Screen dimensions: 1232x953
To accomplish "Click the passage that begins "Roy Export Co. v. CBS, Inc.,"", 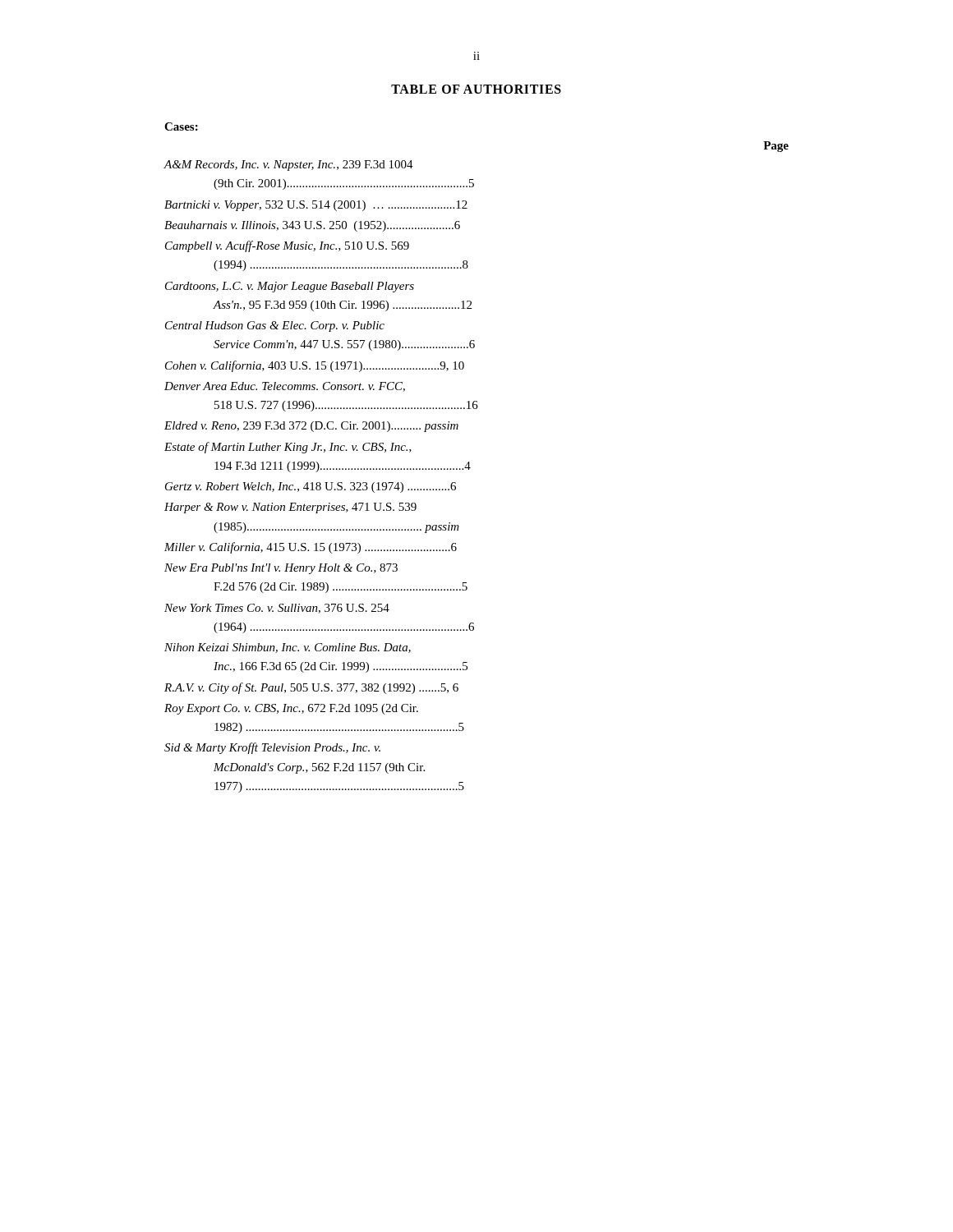I will [291, 709].
